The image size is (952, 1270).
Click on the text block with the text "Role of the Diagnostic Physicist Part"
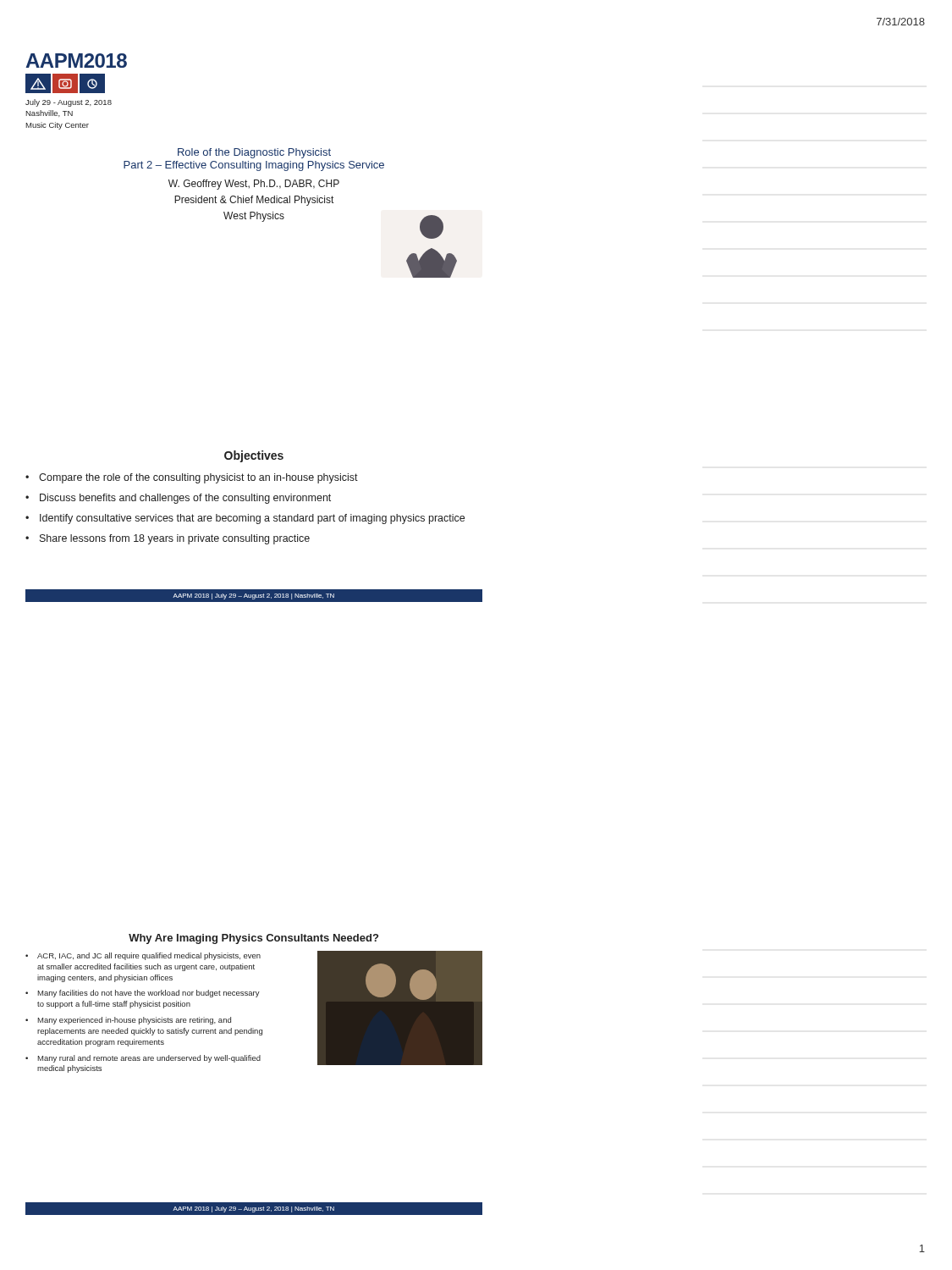pyautogui.click(x=254, y=158)
